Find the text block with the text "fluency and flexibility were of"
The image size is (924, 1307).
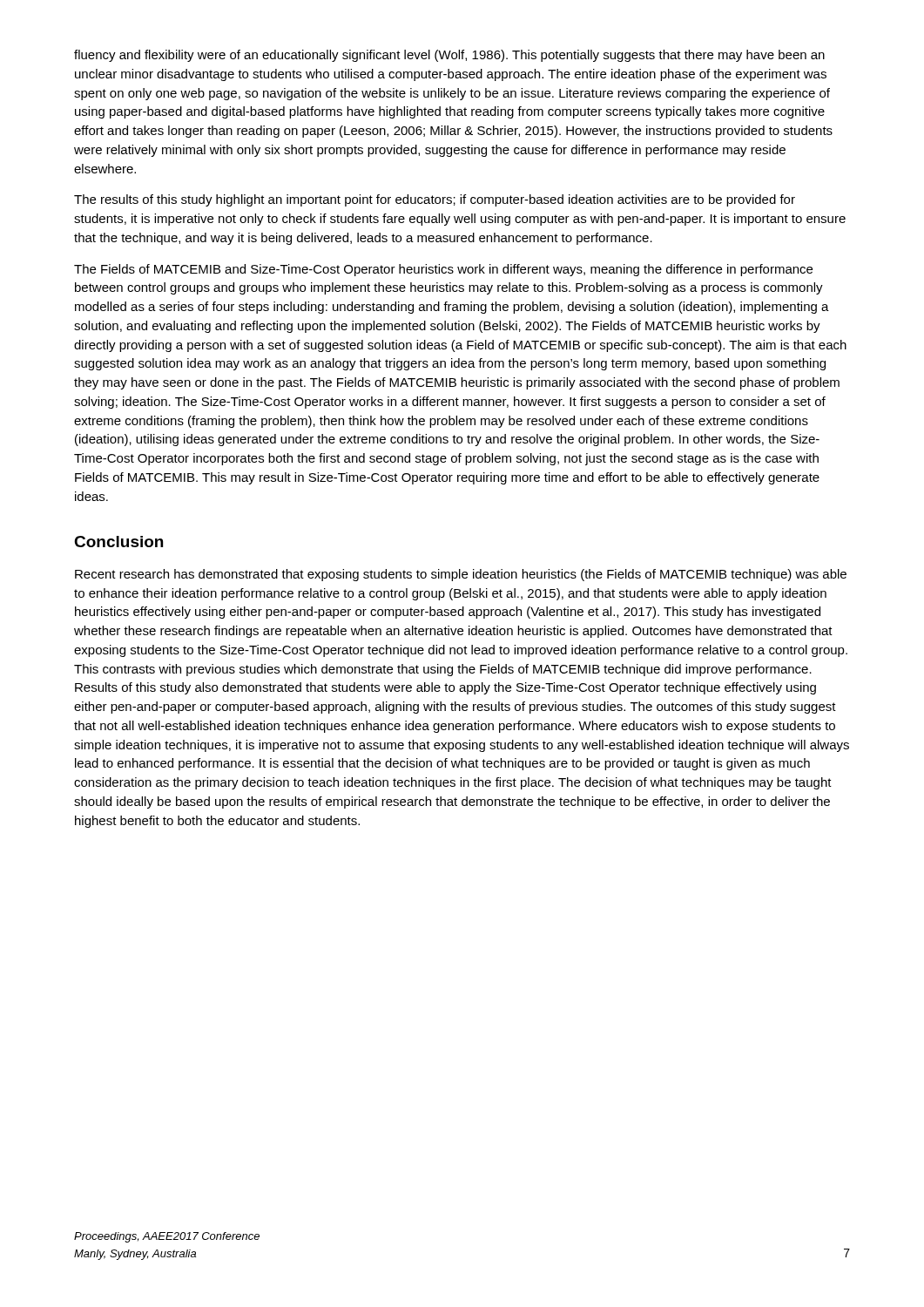(453, 111)
